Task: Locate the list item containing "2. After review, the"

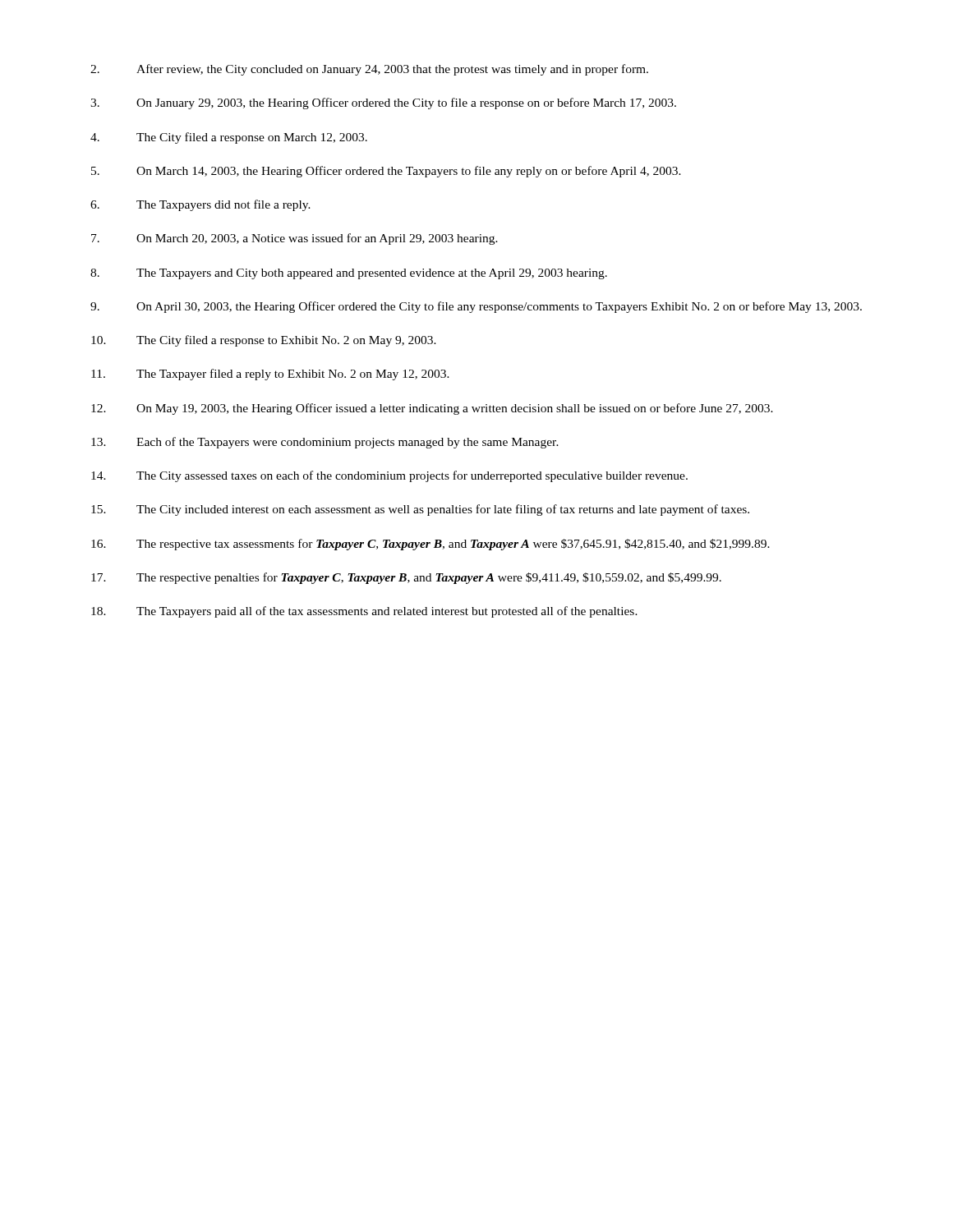Action: (x=481, y=69)
